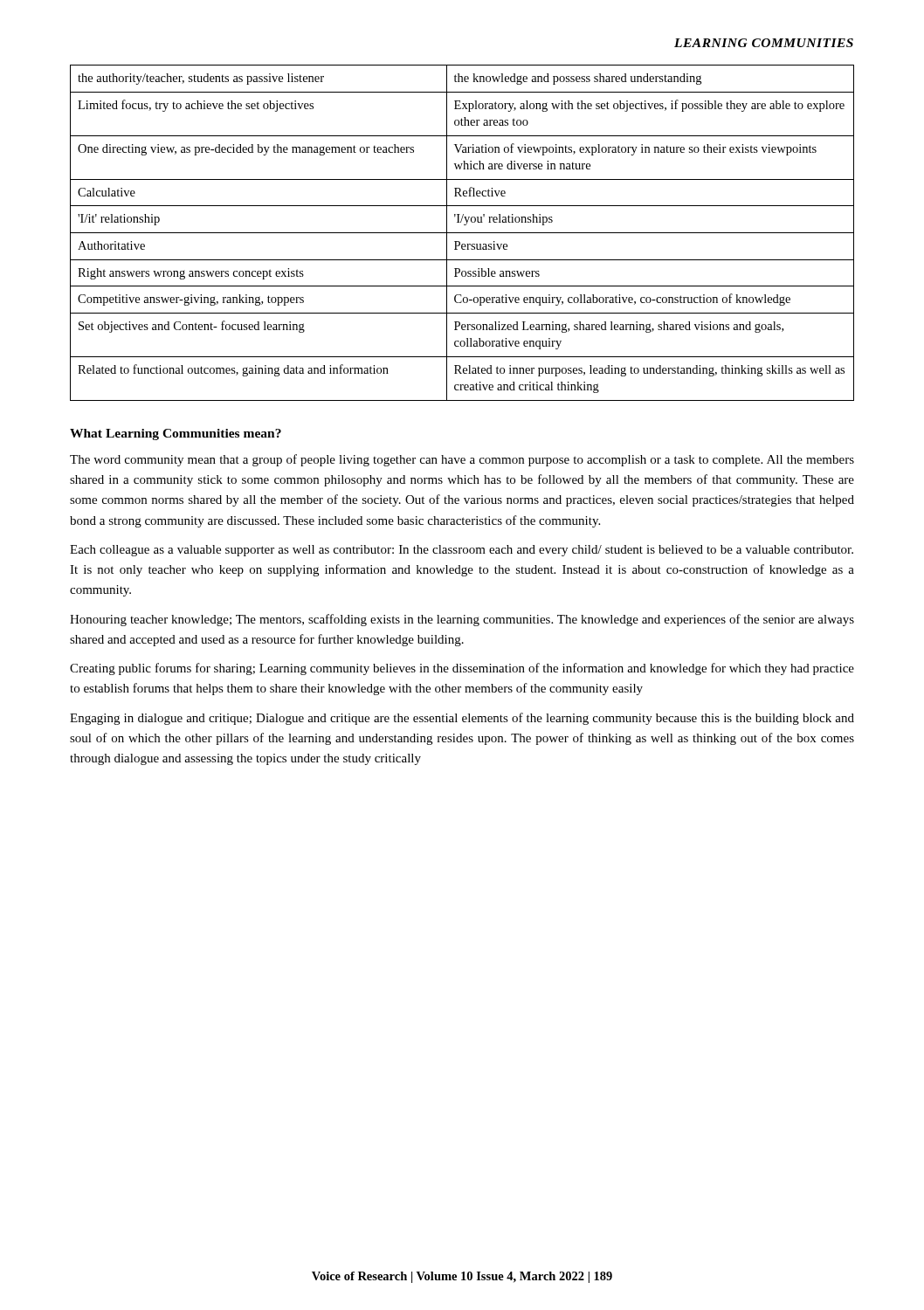Screen dimensions: 1310x924
Task: Locate the text block starting "Creating public forums for"
Action: (462, 678)
